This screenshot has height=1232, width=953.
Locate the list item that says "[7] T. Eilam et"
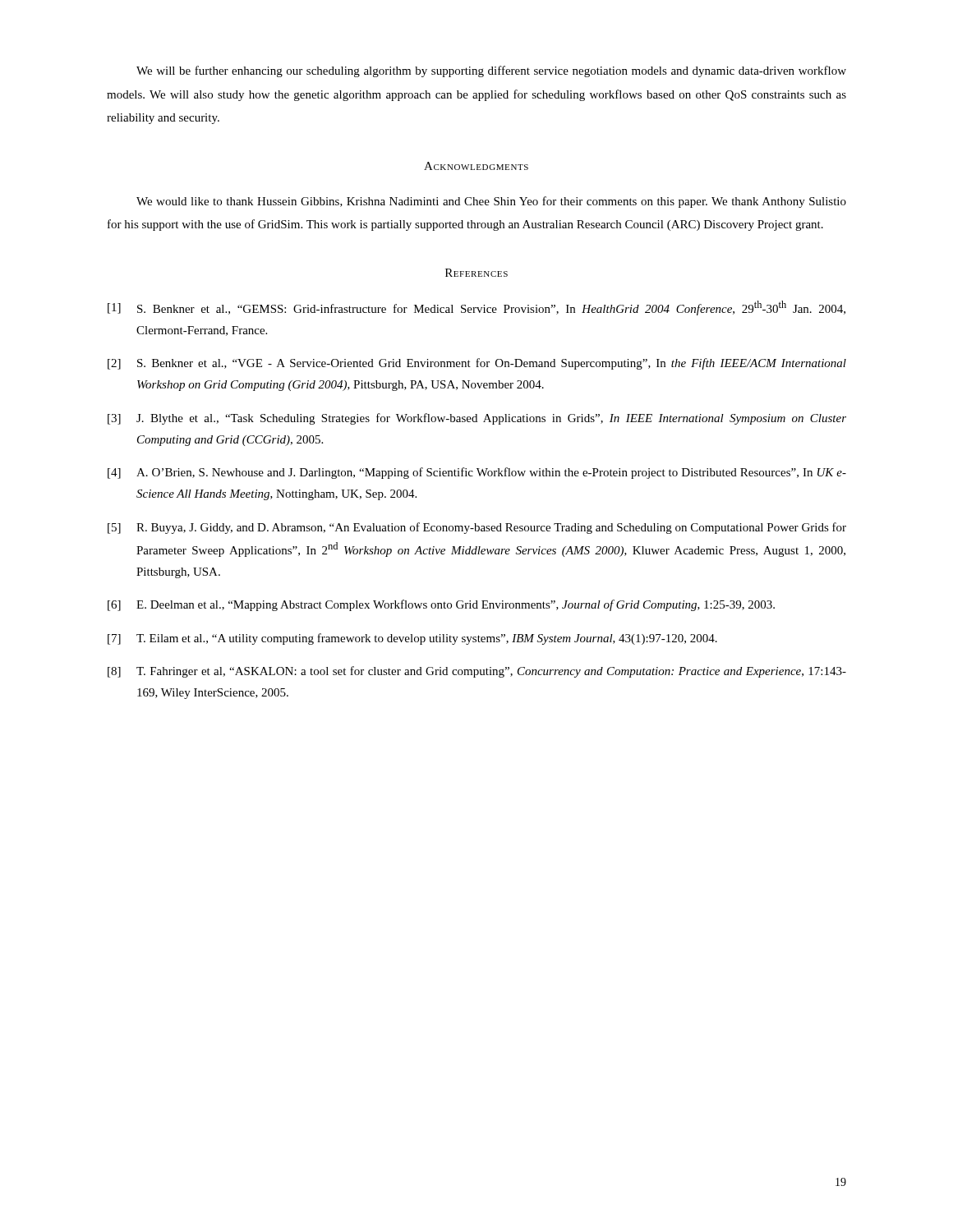point(476,638)
